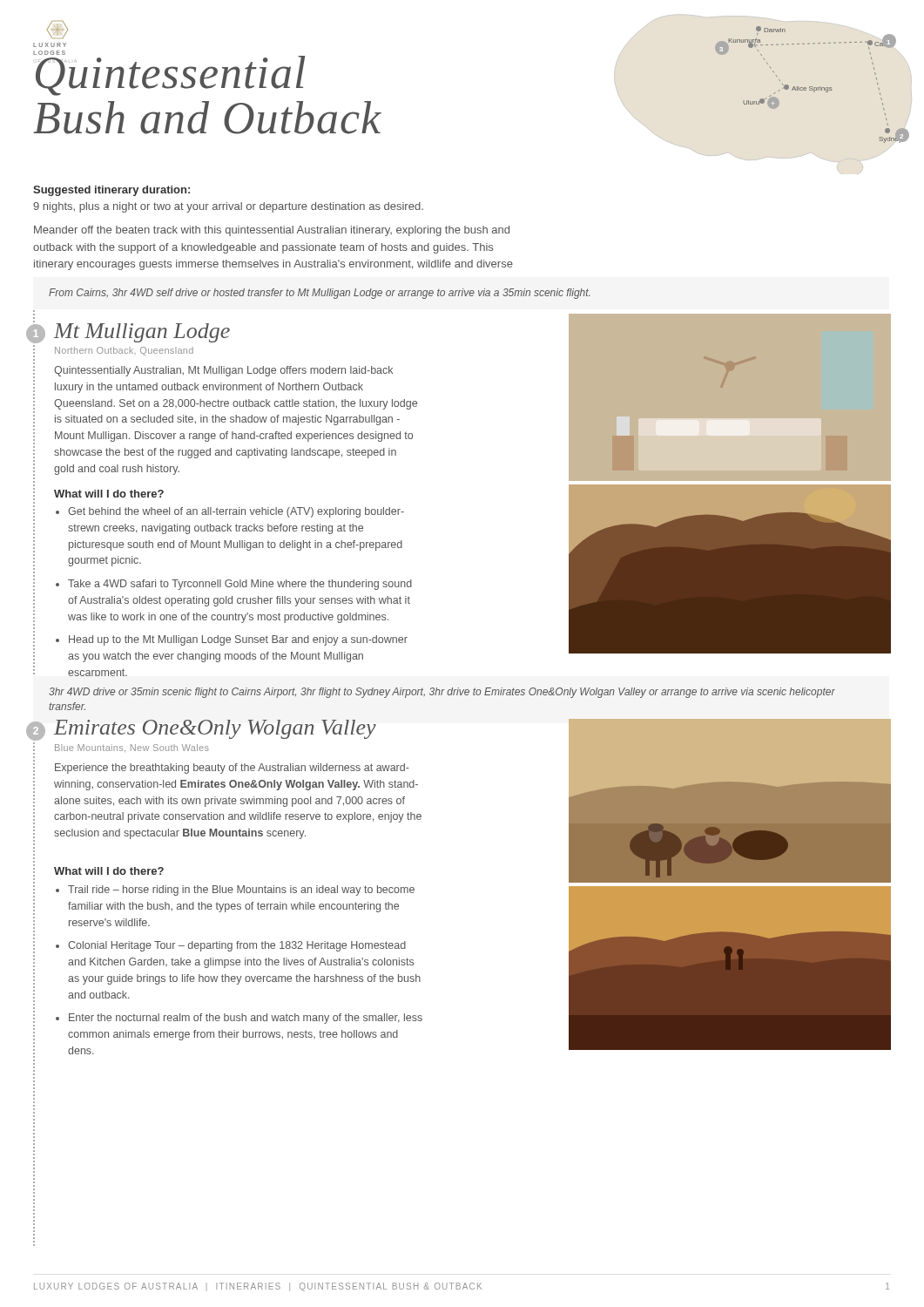
Task: Locate the block starting "Meander off the beaten"
Action: [x=273, y=255]
